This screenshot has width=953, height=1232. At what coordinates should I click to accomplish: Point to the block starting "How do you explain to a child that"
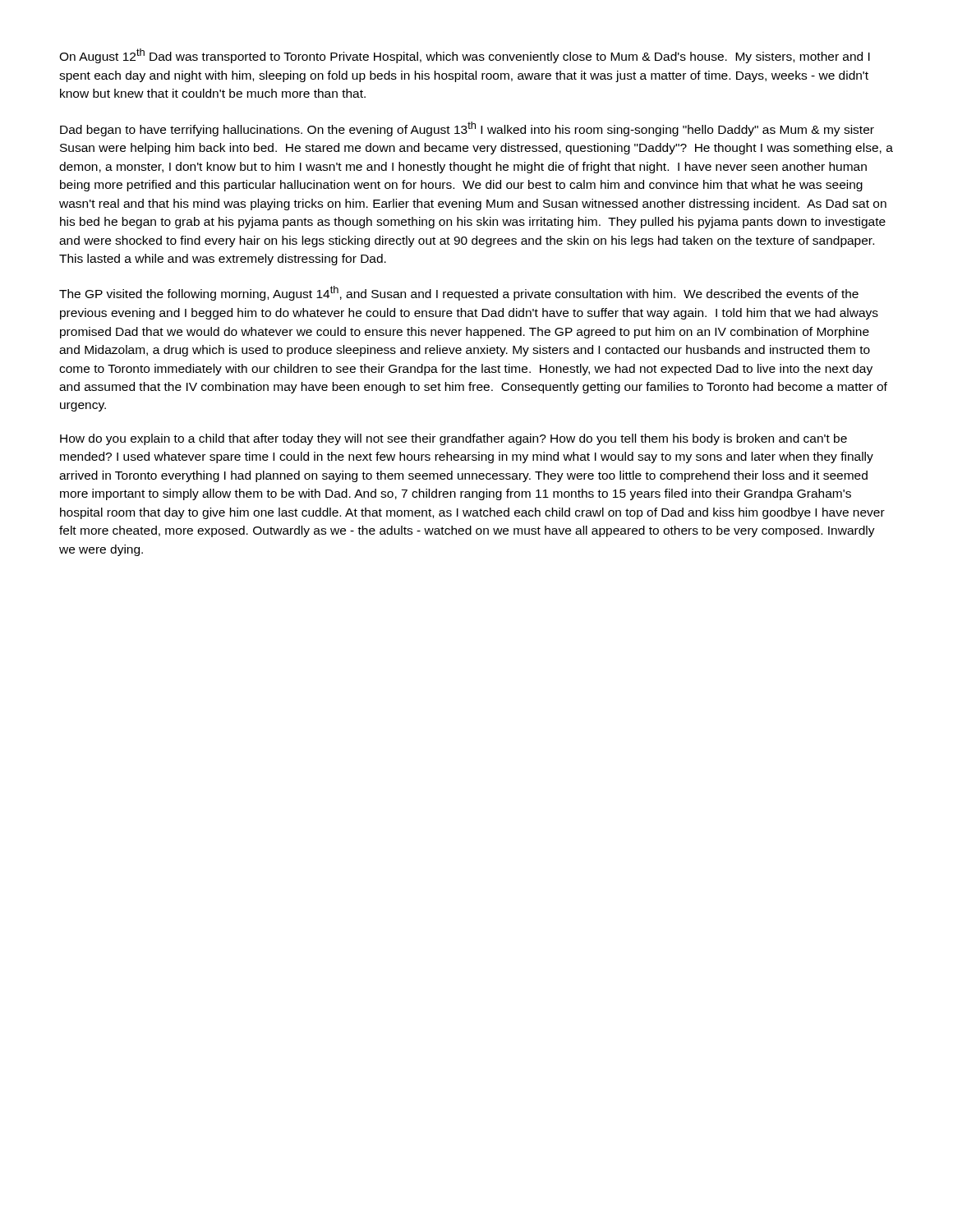[472, 493]
